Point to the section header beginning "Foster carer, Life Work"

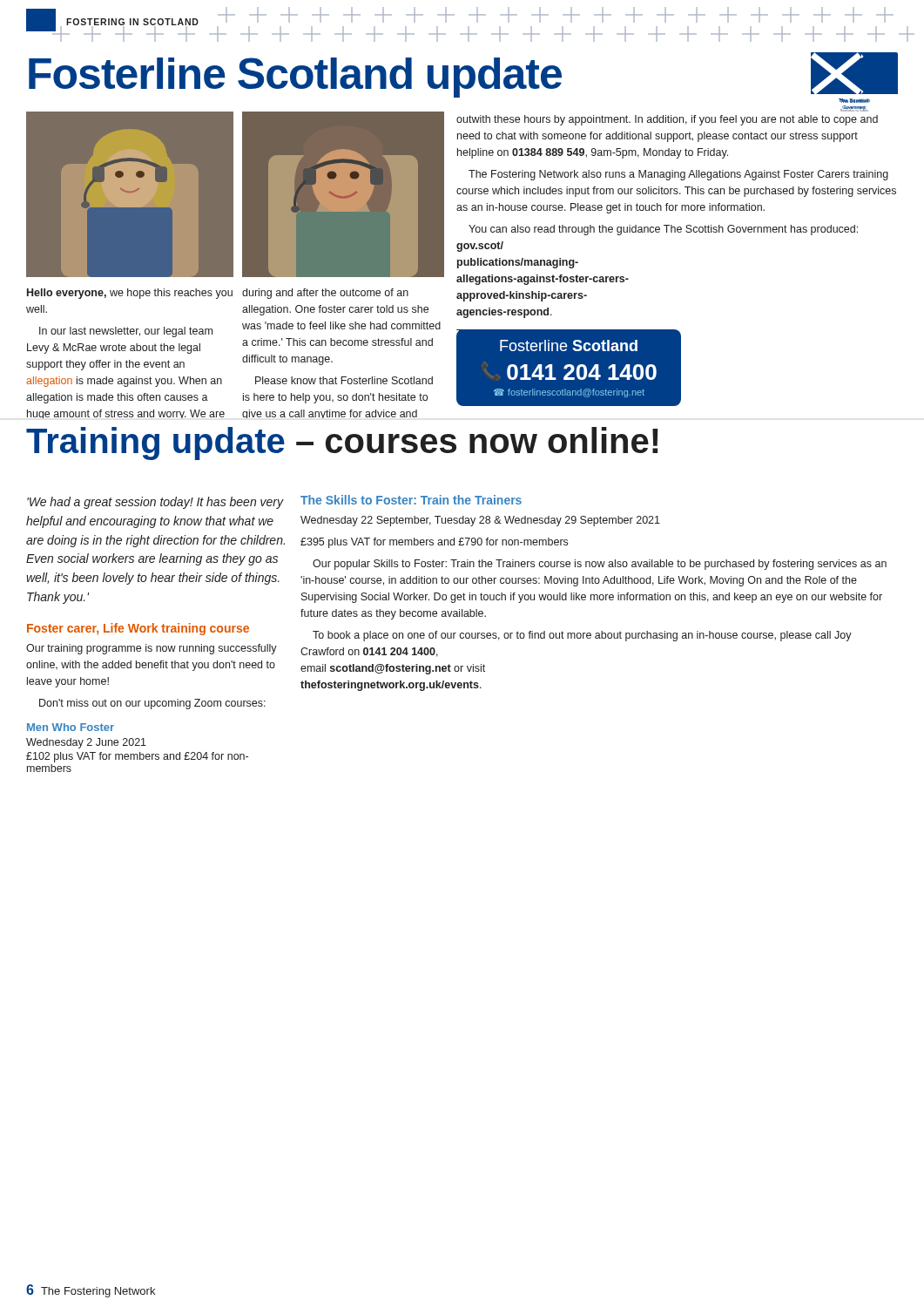click(138, 628)
